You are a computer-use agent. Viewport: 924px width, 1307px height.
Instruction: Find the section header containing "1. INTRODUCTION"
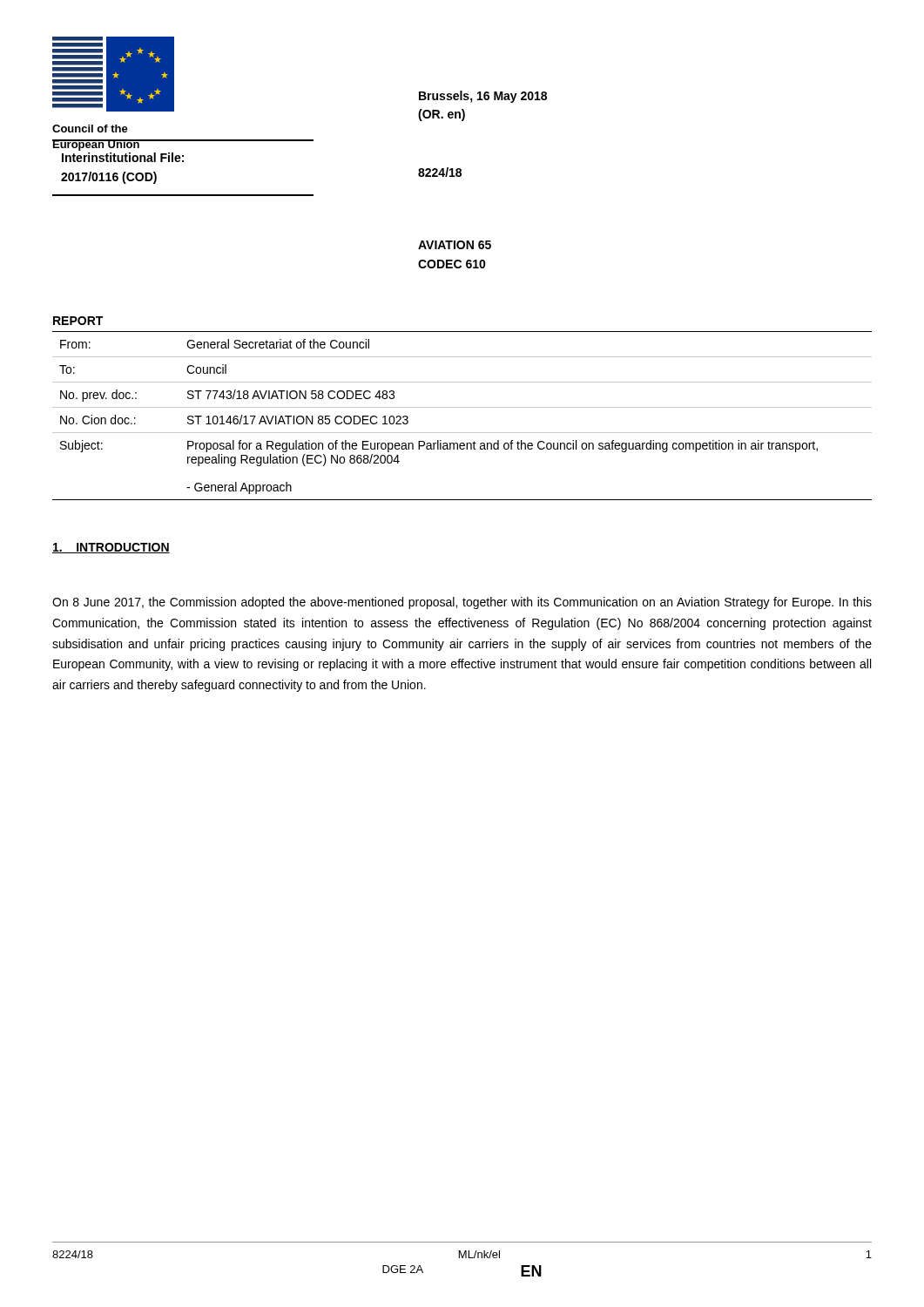(x=111, y=548)
